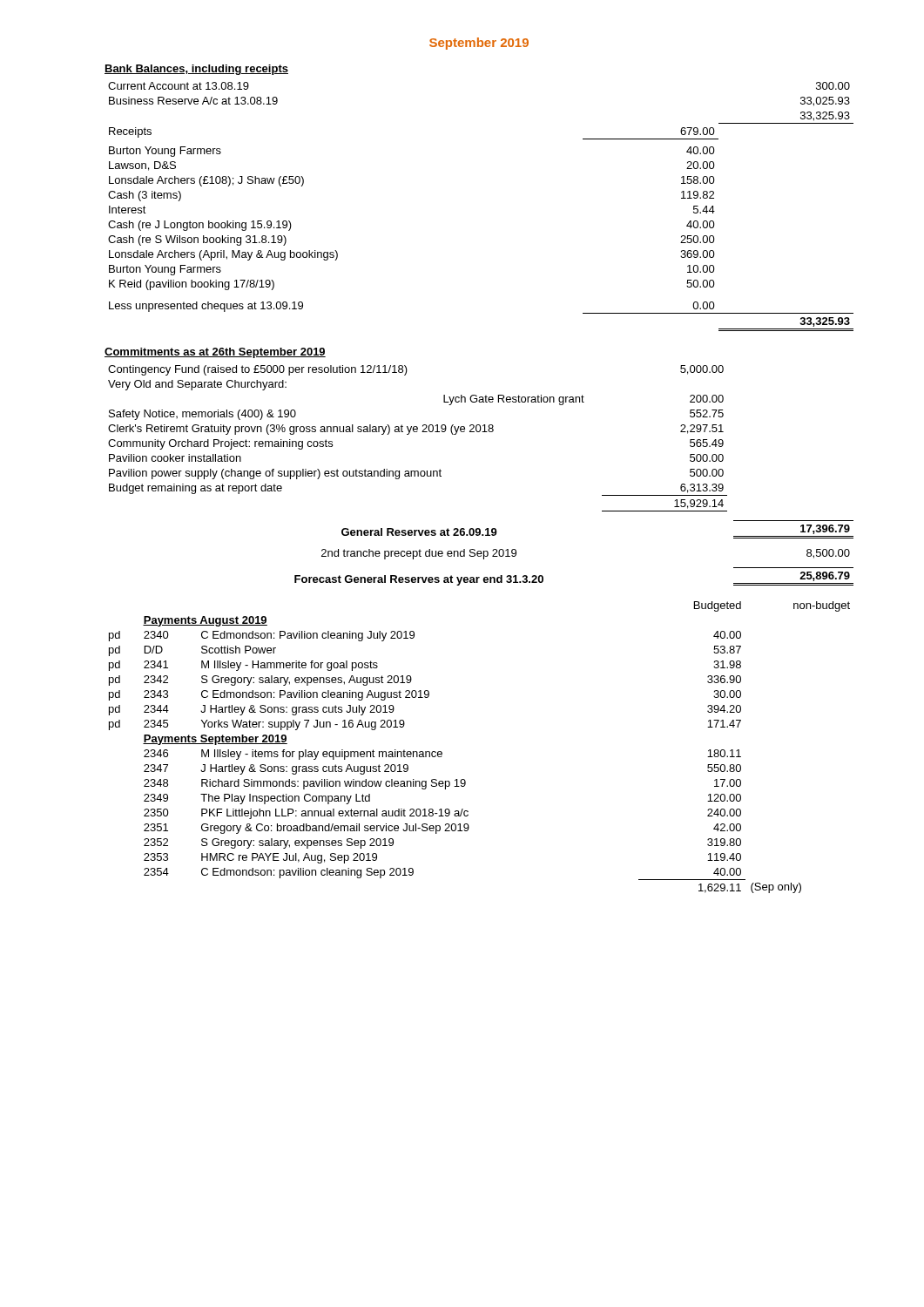The height and width of the screenshot is (1307, 924).
Task: Point to "Bank Balances, including receipts"
Action: pyautogui.click(x=196, y=68)
